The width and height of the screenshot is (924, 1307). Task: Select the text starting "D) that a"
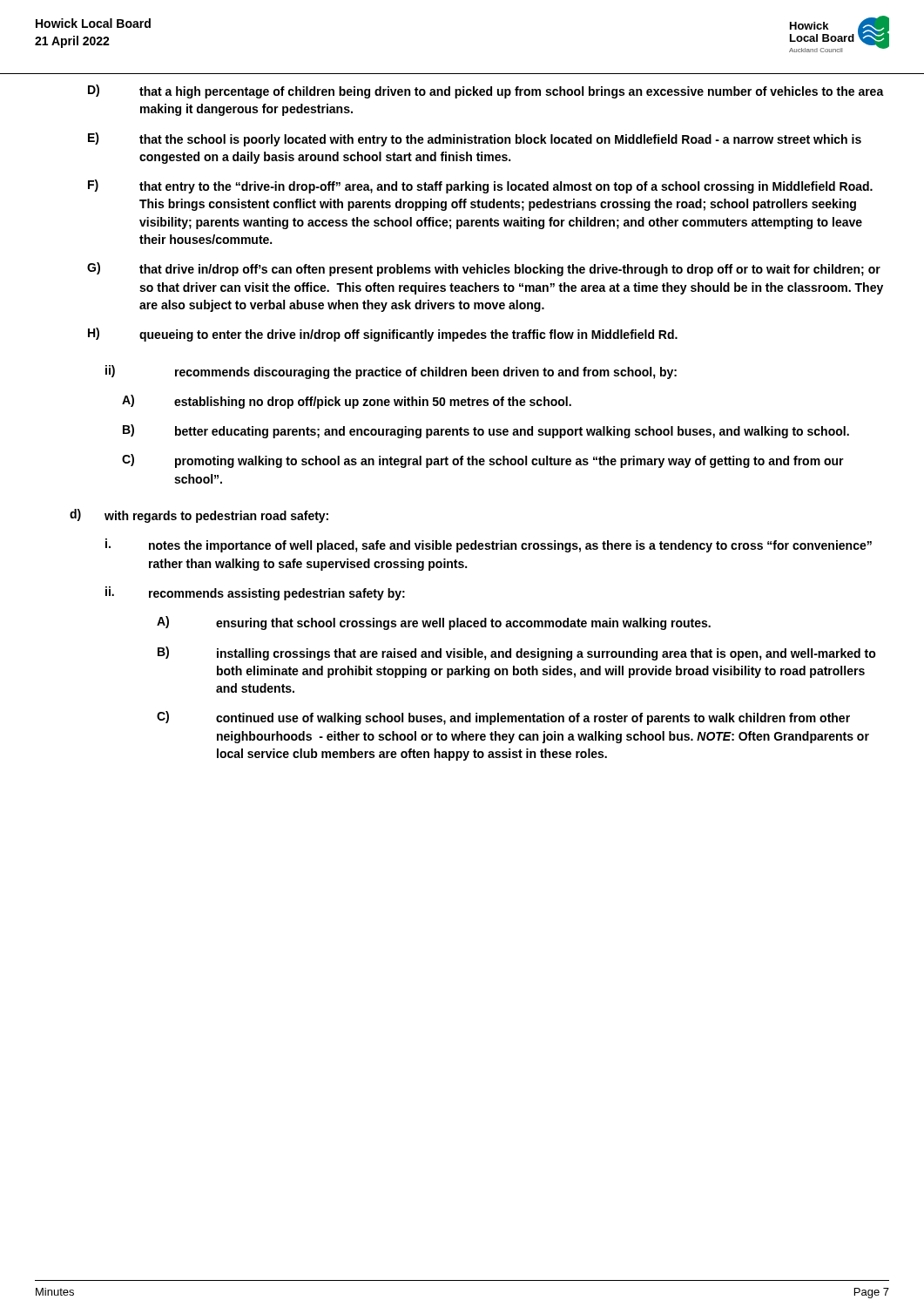point(488,100)
